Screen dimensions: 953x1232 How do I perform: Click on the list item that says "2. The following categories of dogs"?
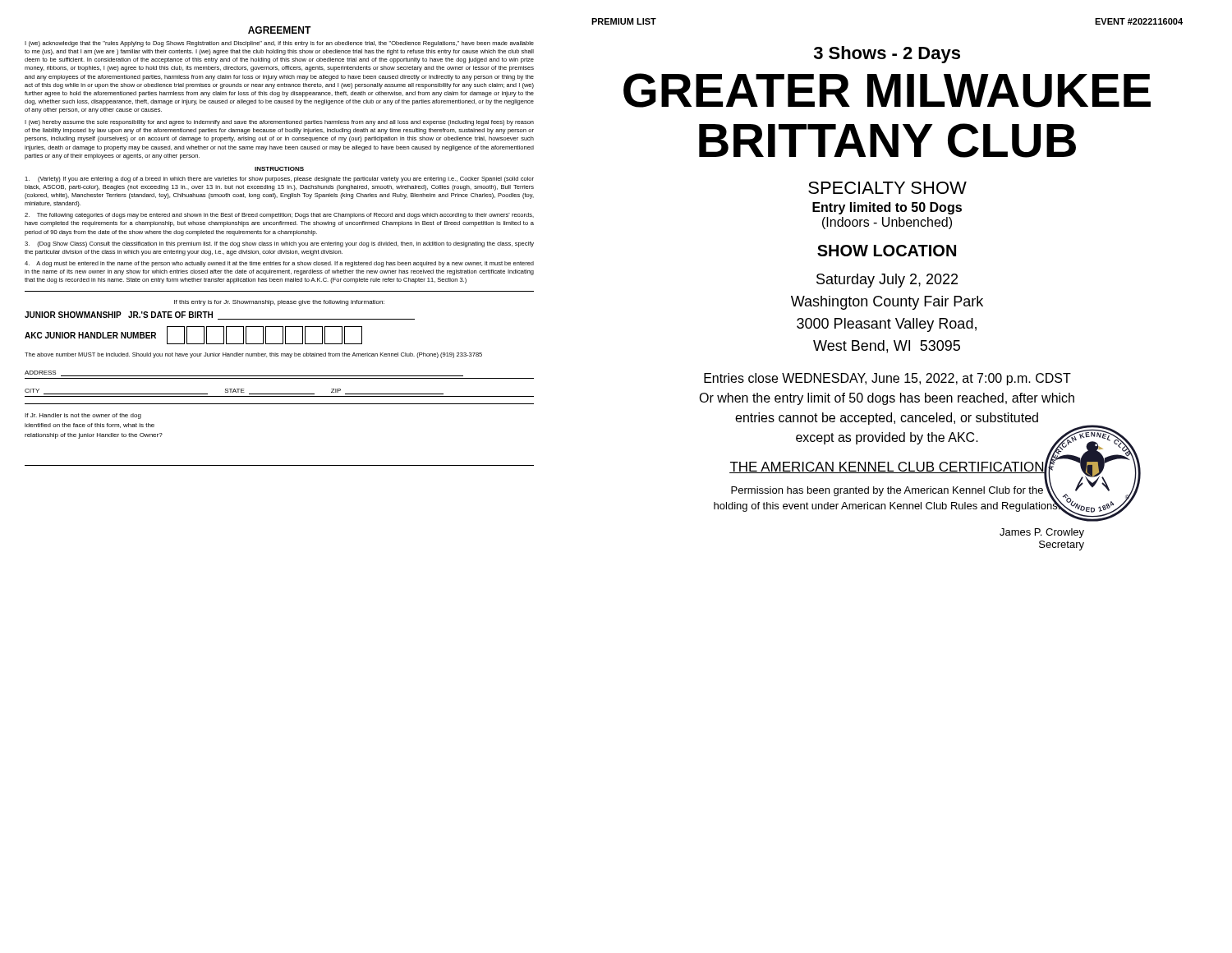tap(279, 223)
